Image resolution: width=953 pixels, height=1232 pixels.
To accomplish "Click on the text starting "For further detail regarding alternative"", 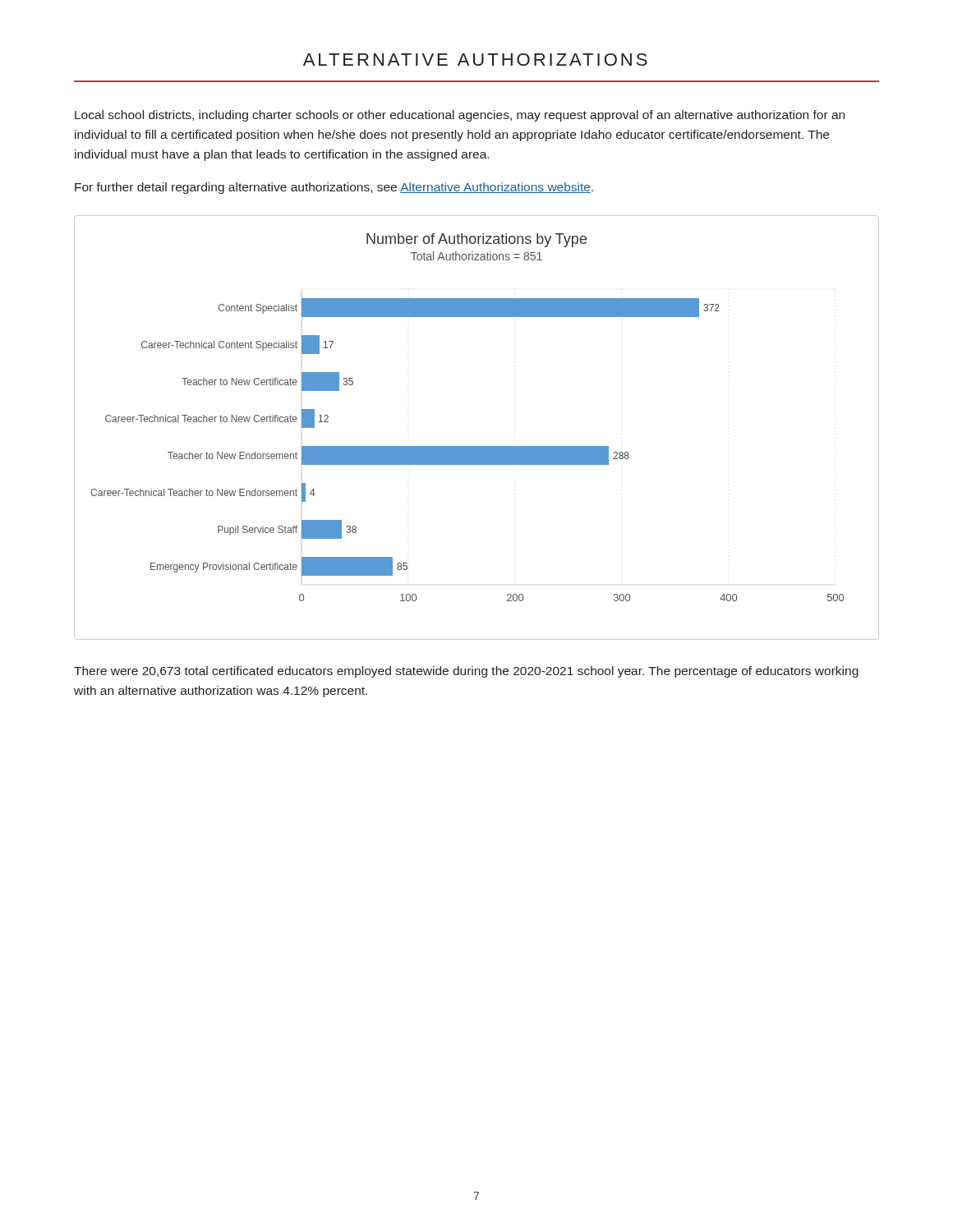I will coord(334,187).
